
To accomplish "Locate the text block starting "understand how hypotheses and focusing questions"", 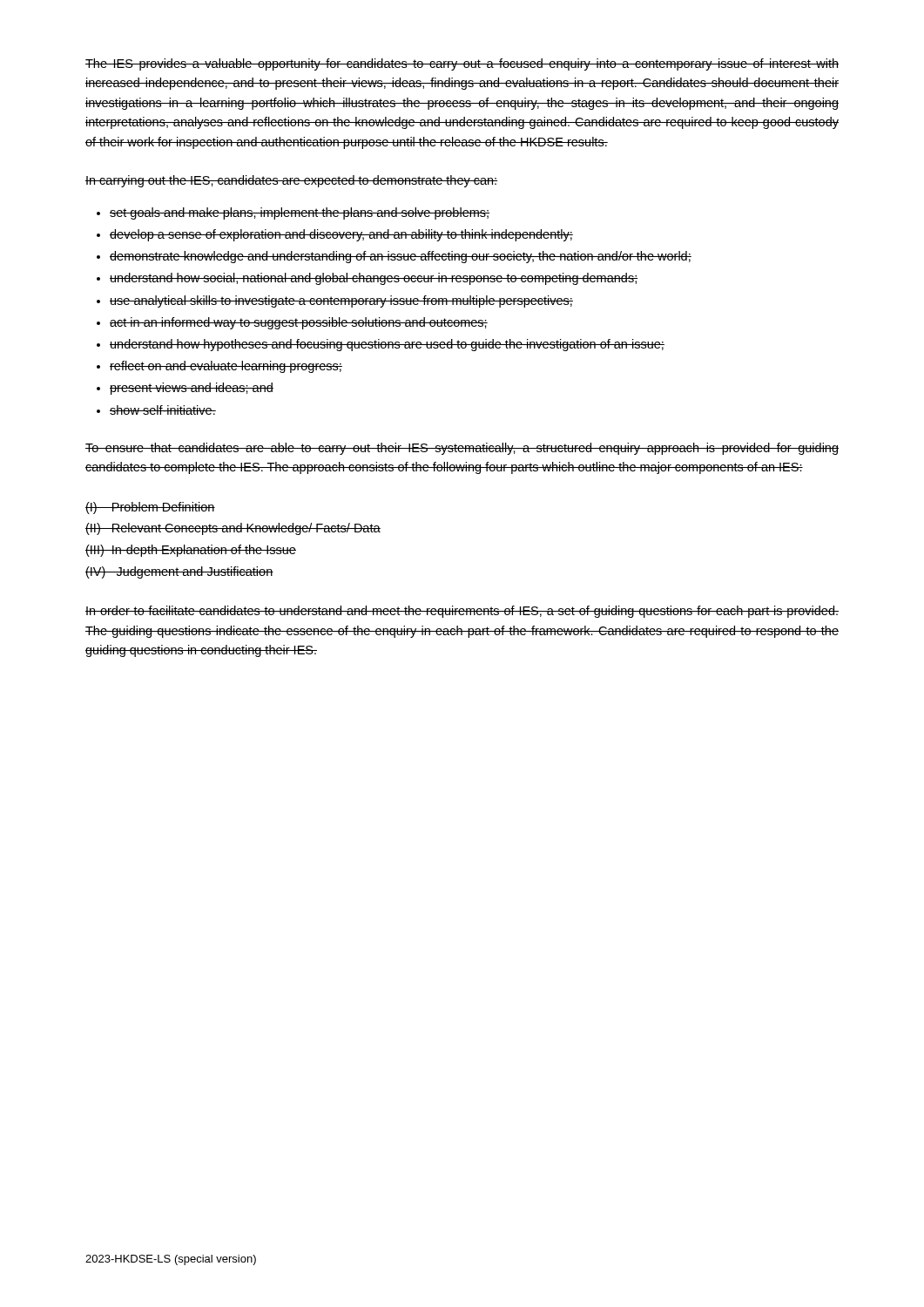I will point(387,344).
